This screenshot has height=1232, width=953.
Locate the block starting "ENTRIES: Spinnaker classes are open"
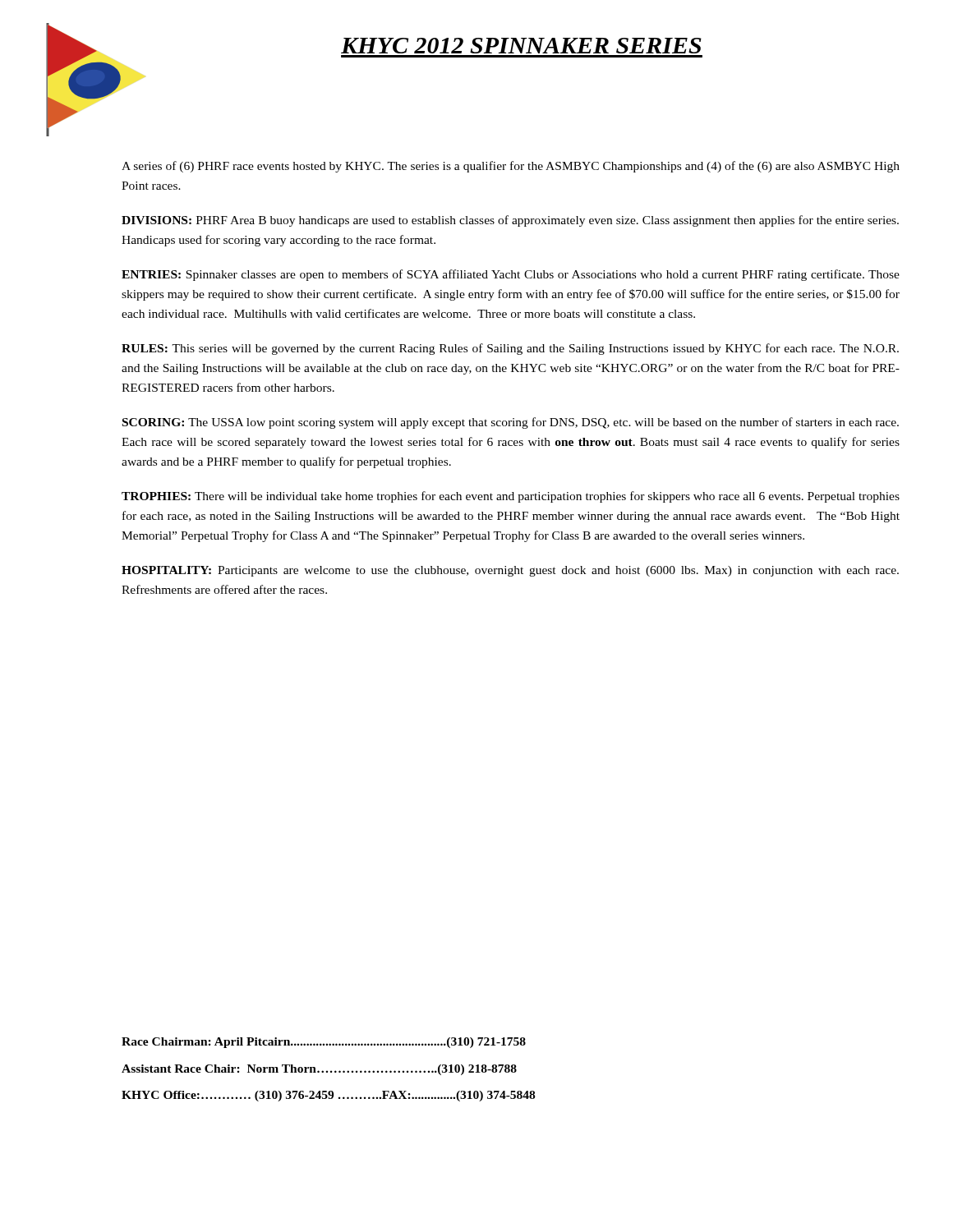(511, 294)
